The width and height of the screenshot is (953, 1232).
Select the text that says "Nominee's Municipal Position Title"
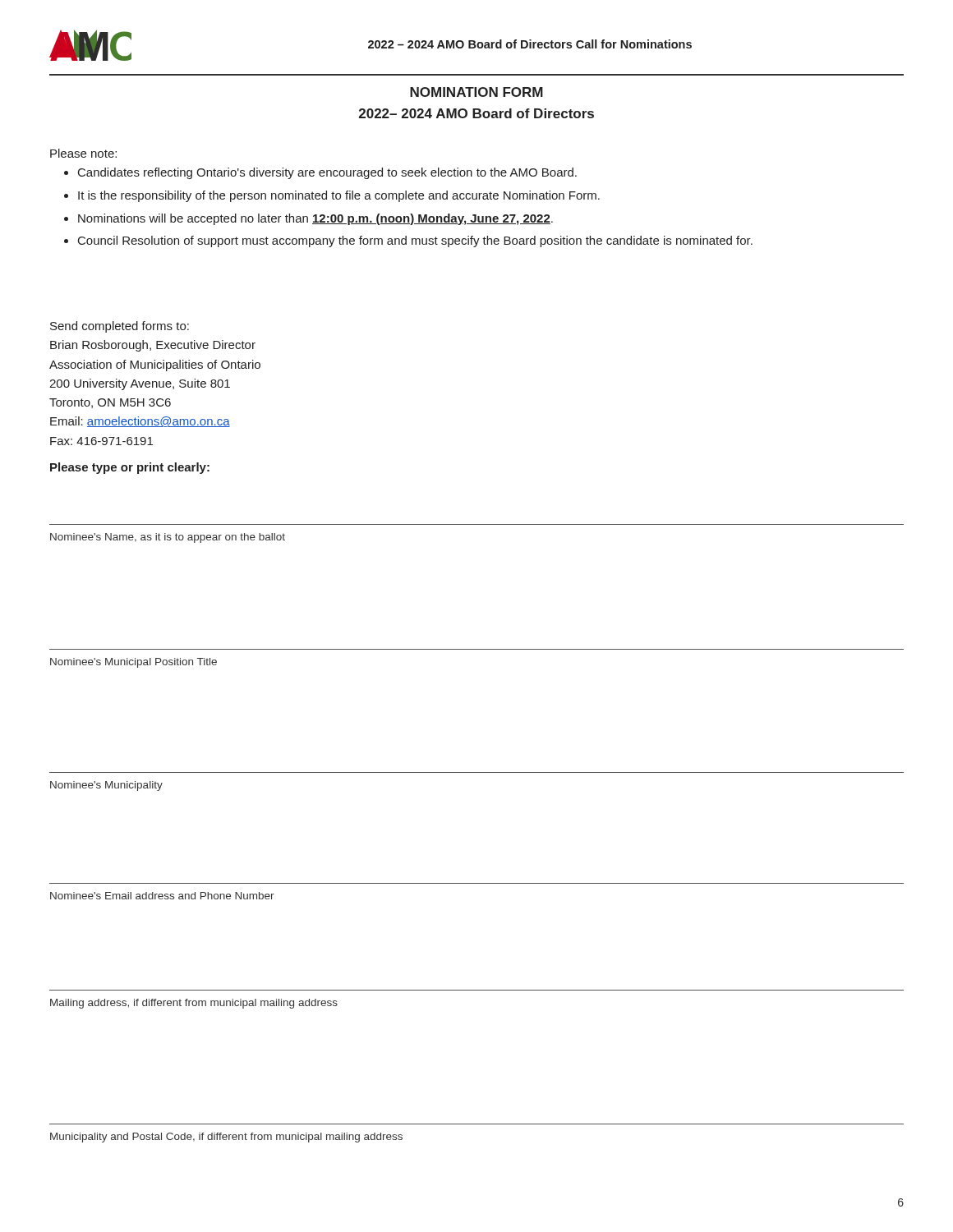pos(476,658)
